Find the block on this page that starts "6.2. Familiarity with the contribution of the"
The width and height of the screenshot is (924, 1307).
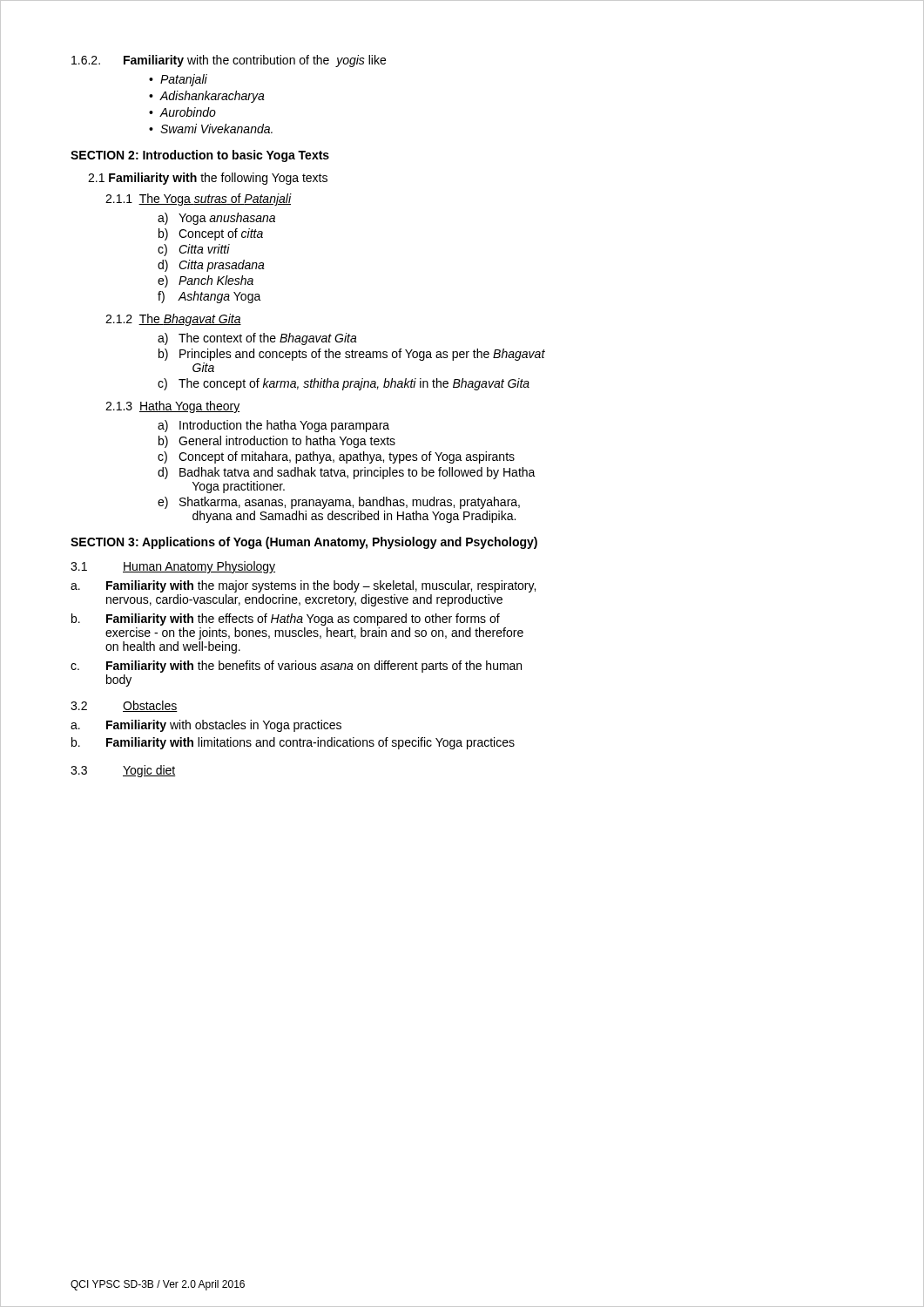228,60
